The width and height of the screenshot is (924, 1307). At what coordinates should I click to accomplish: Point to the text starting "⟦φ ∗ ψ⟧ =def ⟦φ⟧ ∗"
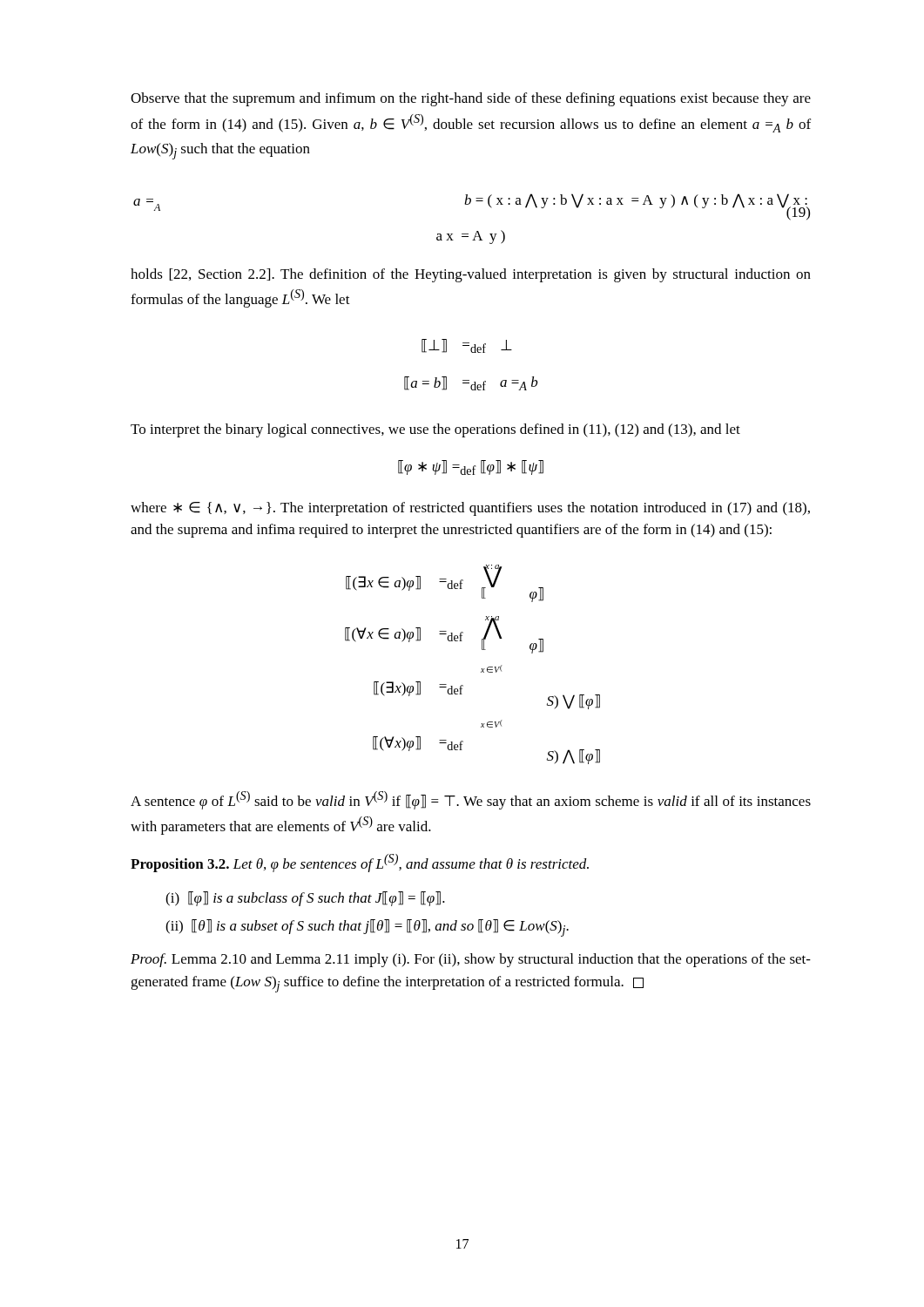pos(471,468)
